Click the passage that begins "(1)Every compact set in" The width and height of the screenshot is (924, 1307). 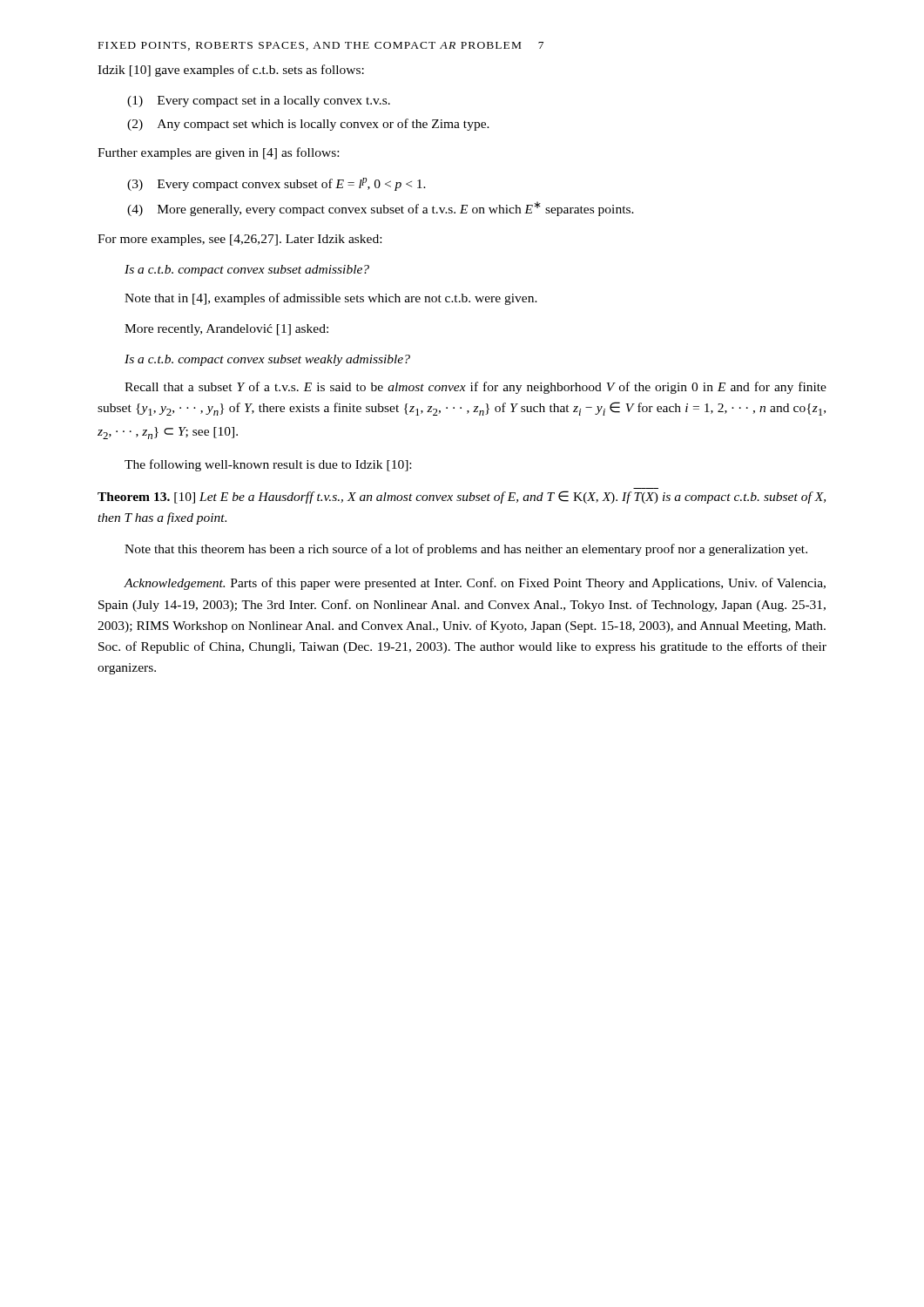pyautogui.click(x=259, y=100)
